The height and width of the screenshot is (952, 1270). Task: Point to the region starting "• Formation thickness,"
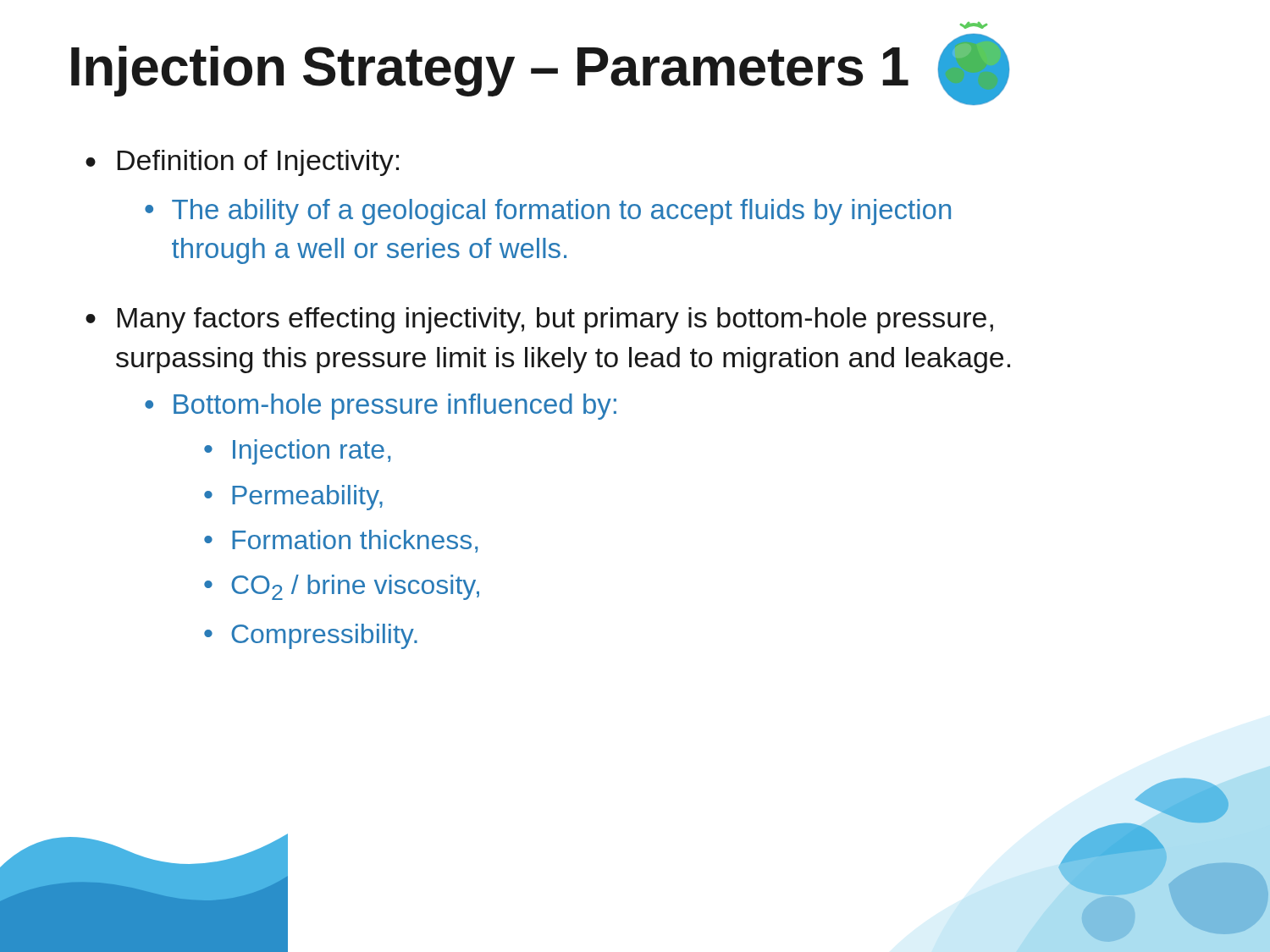[x=342, y=540]
